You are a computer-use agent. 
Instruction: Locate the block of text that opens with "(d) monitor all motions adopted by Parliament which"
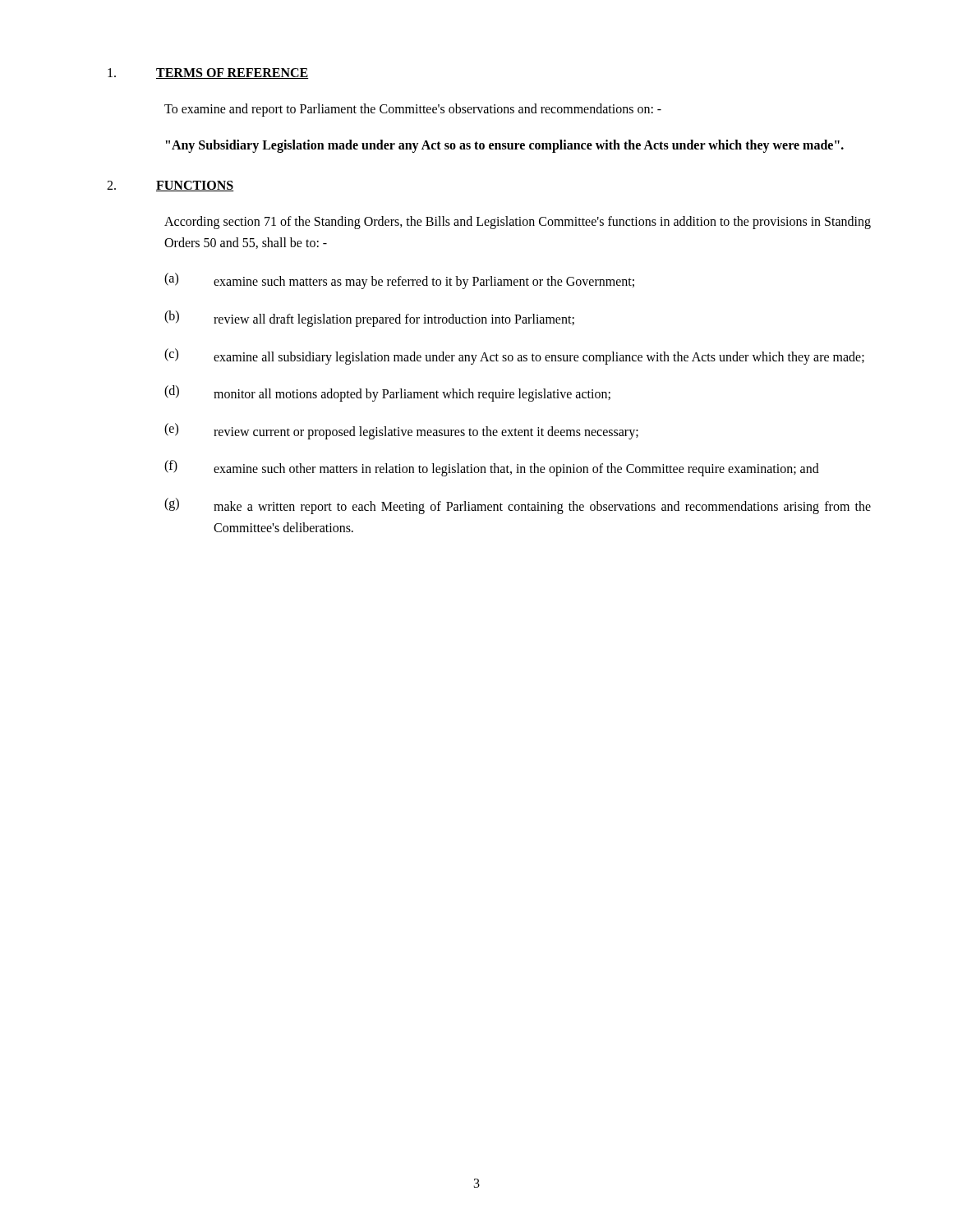point(518,394)
